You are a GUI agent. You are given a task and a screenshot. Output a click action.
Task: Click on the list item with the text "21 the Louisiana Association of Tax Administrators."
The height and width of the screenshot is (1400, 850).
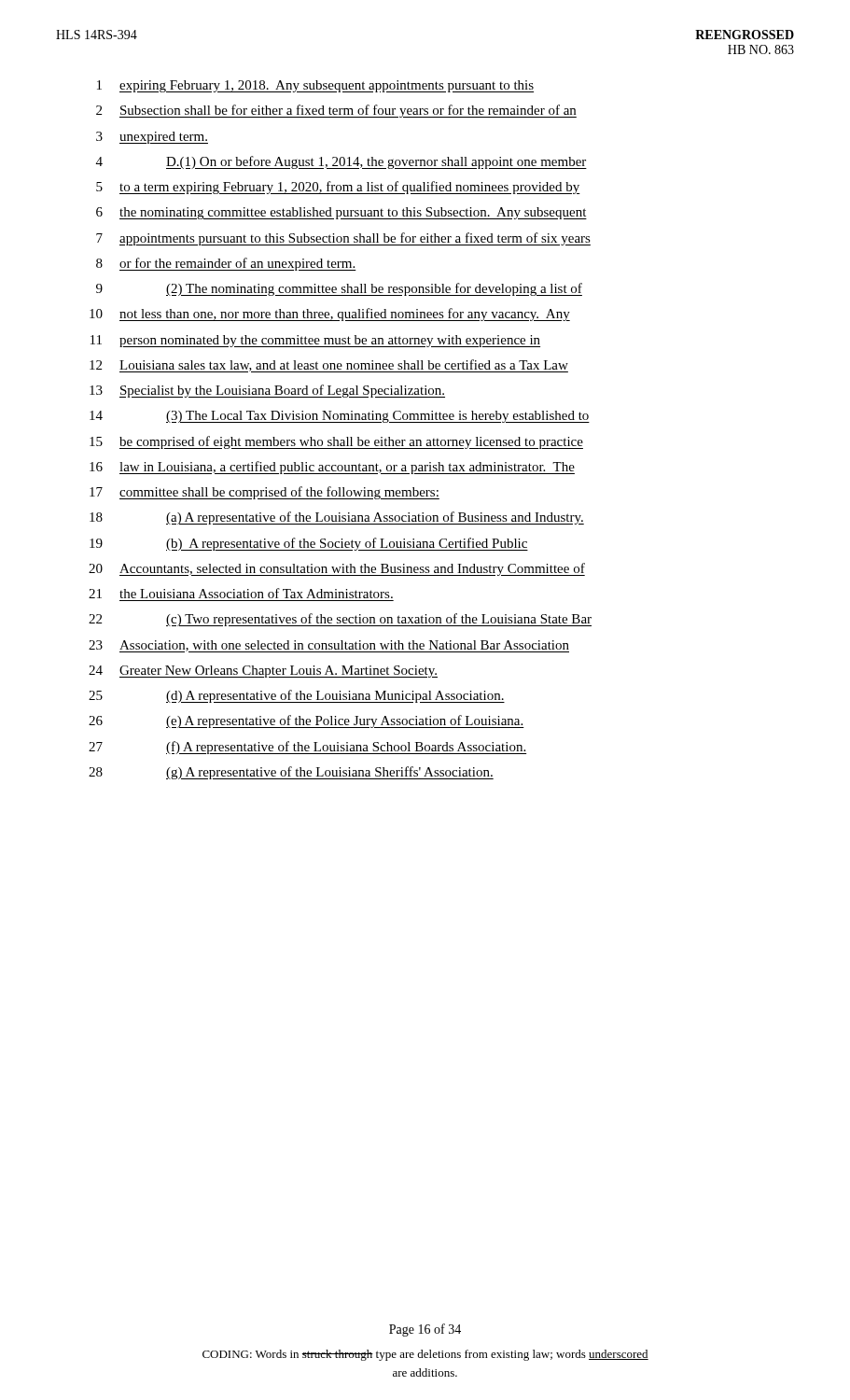(241, 593)
